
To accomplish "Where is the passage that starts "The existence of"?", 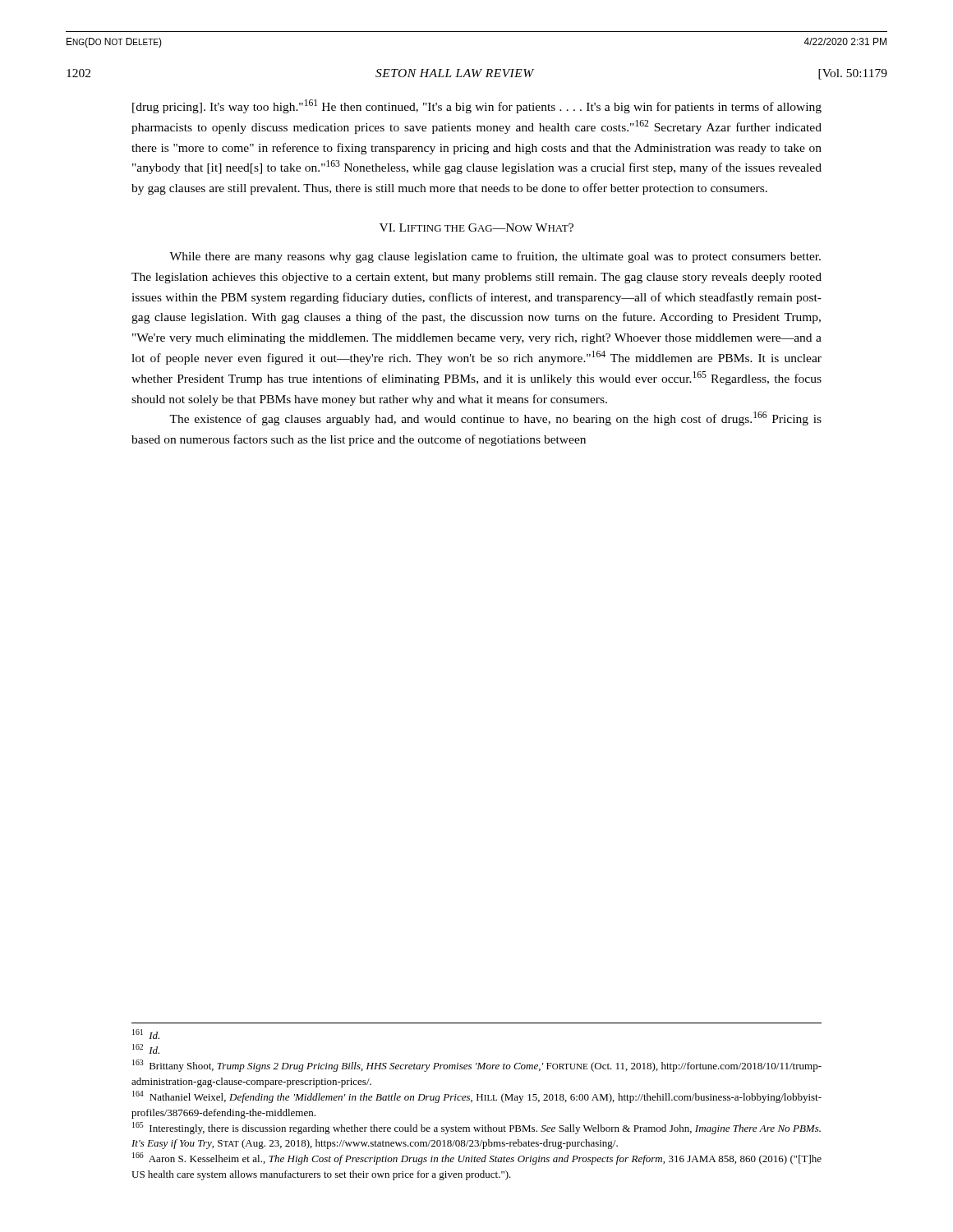I will pos(476,430).
